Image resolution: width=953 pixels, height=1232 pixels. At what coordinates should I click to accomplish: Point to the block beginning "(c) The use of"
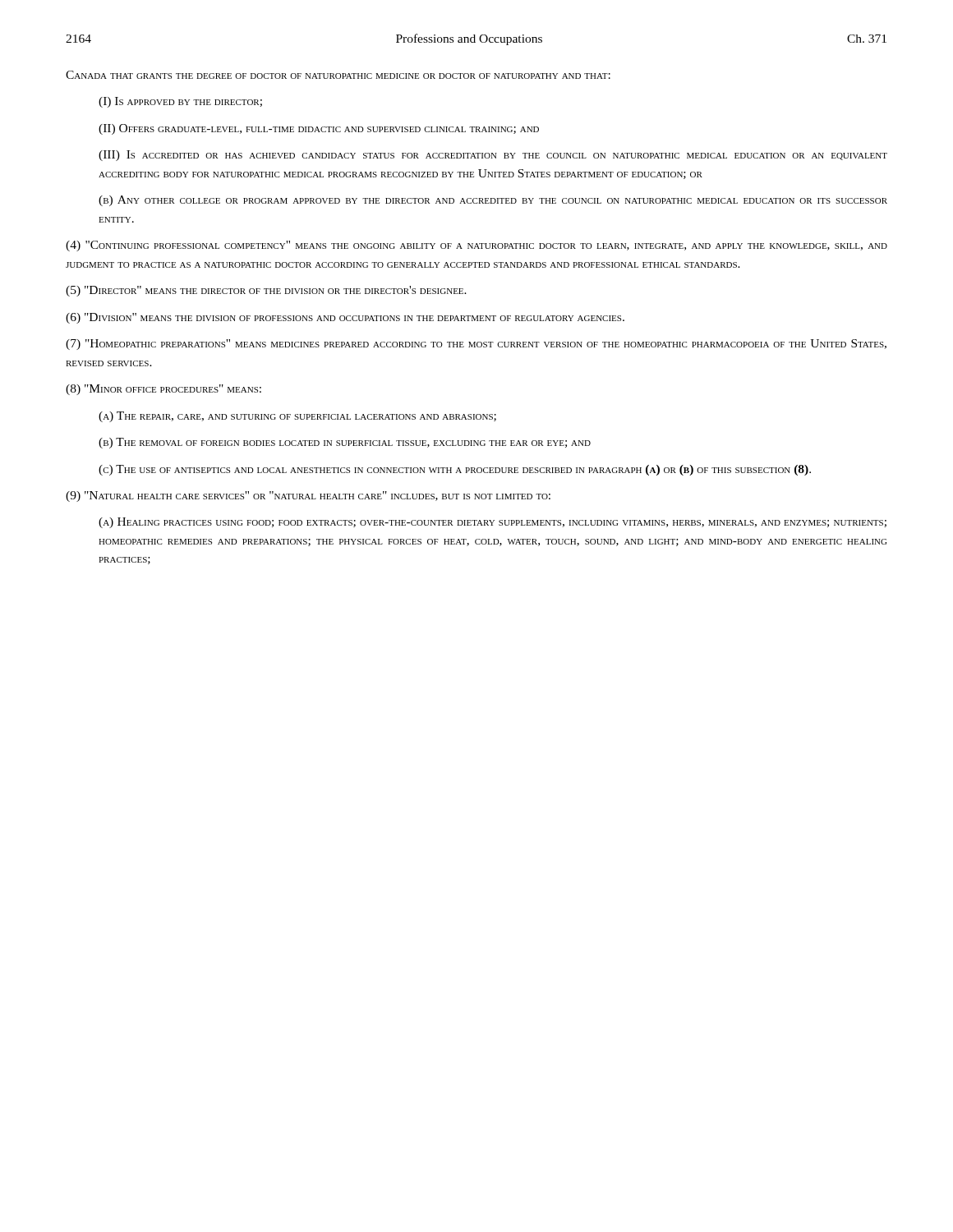pos(493,469)
